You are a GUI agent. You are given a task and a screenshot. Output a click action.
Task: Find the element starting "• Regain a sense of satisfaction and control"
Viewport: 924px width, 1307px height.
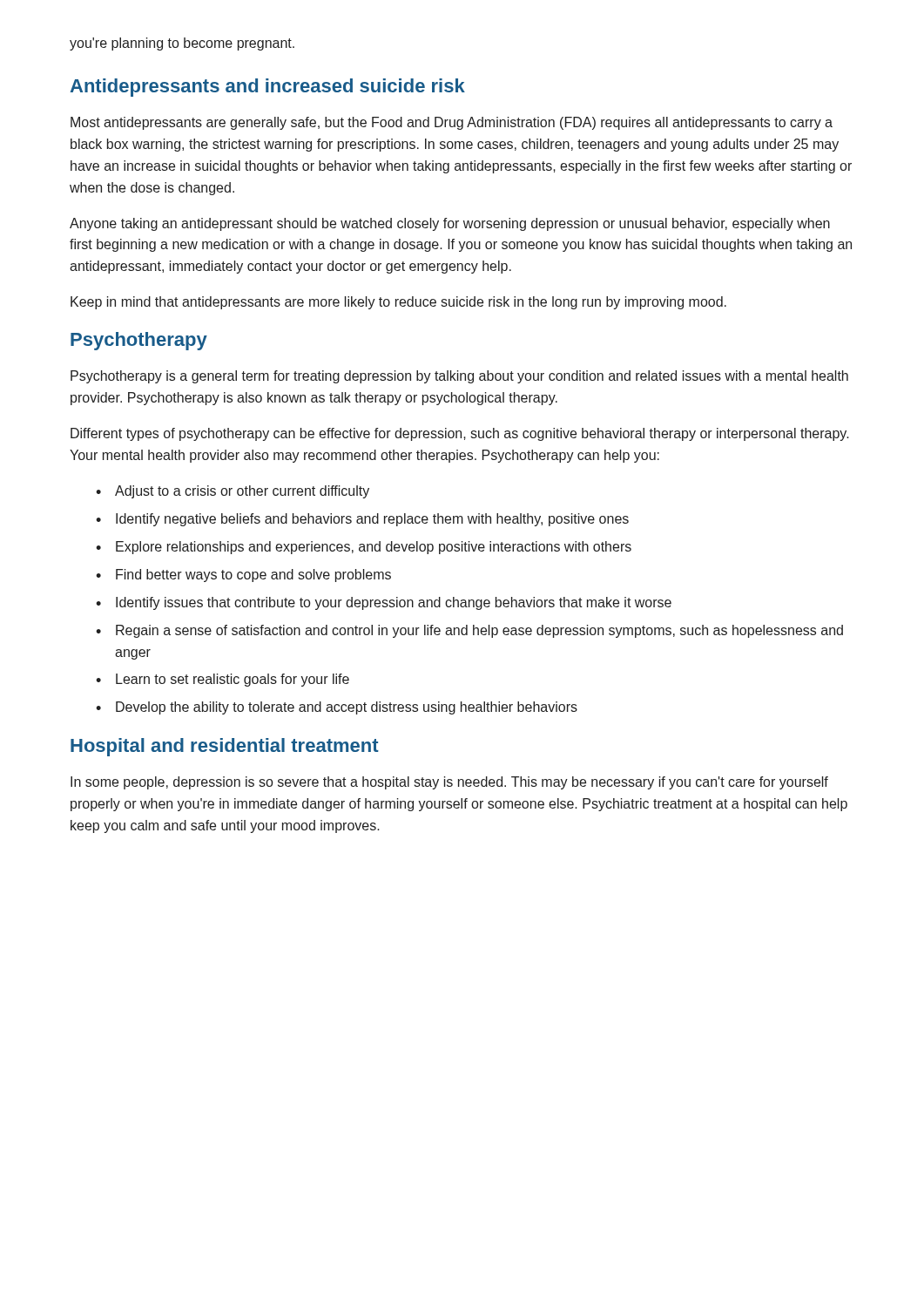tap(475, 642)
